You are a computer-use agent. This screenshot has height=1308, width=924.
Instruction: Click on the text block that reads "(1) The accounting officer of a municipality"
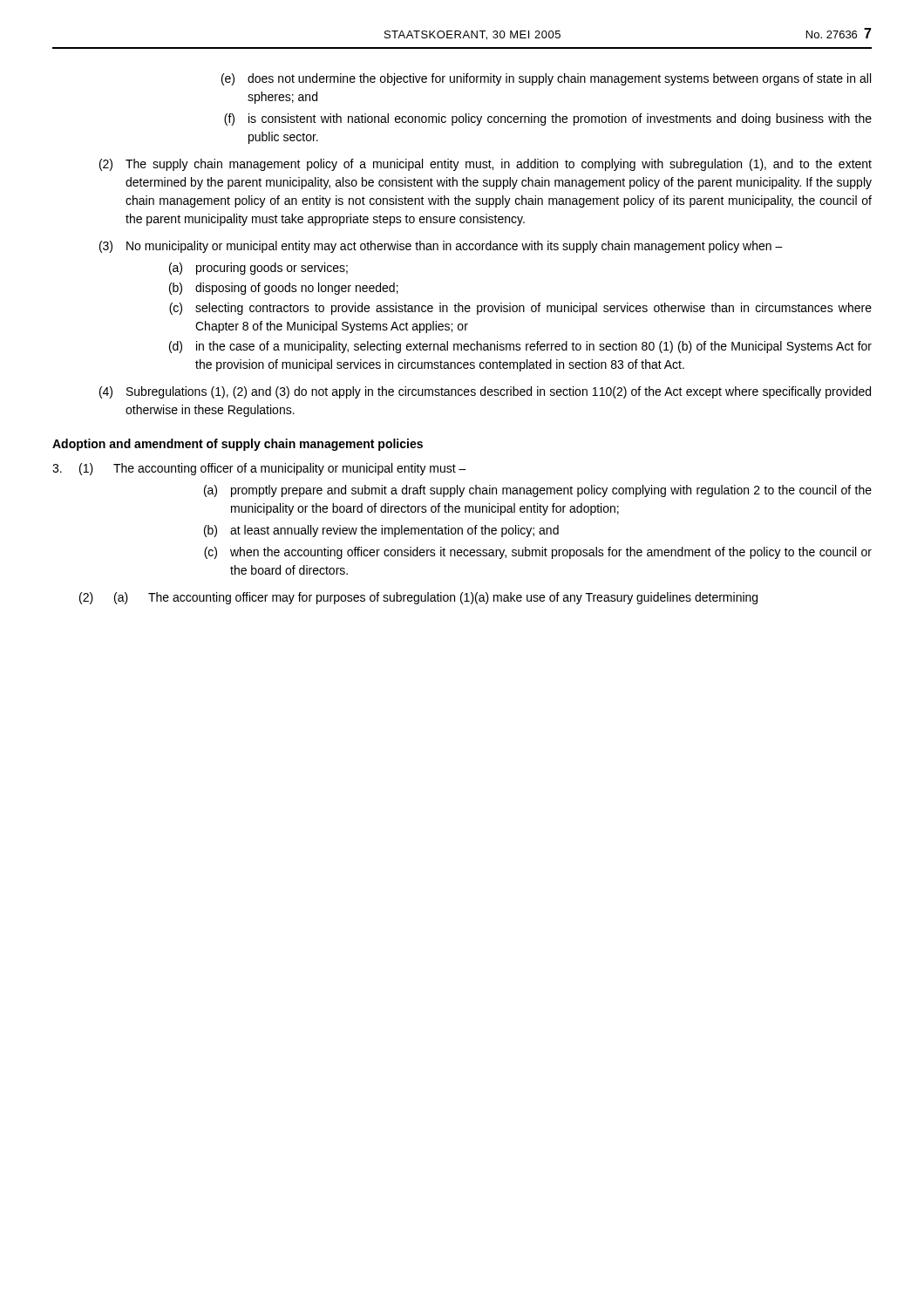point(462,469)
